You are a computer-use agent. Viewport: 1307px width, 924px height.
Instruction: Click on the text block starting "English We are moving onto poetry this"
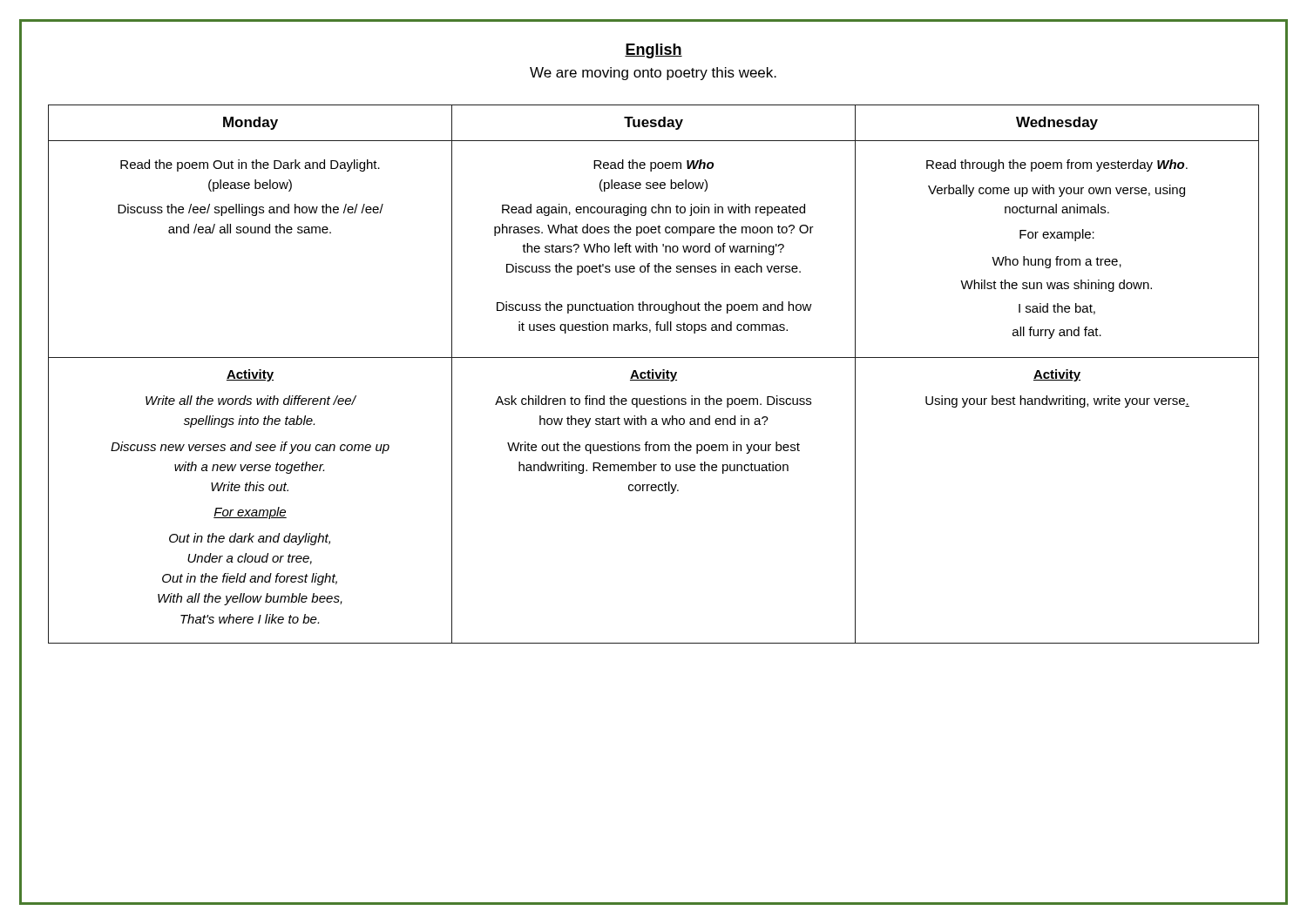pyautogui.click(x=654, y=61)
